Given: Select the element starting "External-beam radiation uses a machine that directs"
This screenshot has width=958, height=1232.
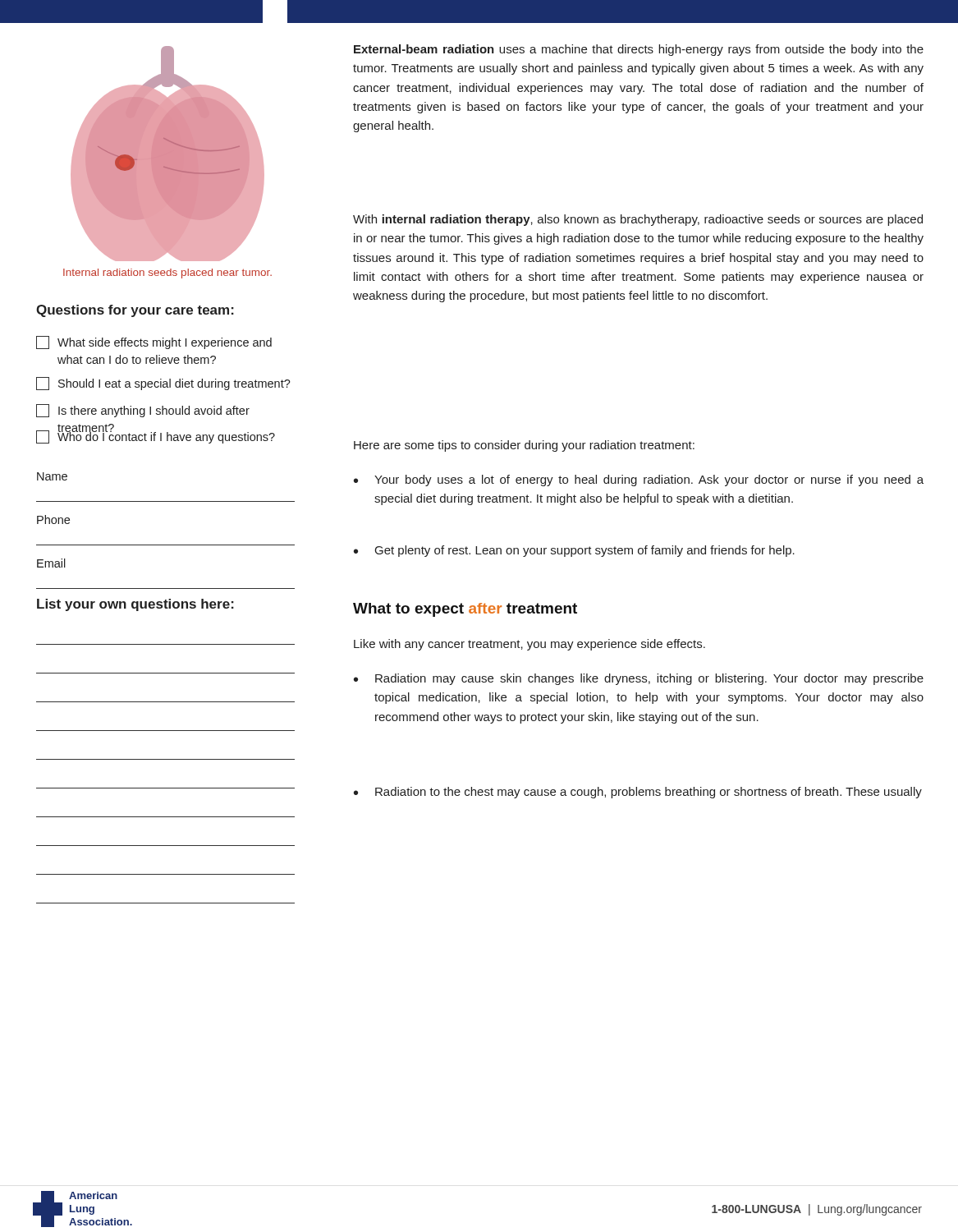Looking at the screenshot, I should [638, 87].
